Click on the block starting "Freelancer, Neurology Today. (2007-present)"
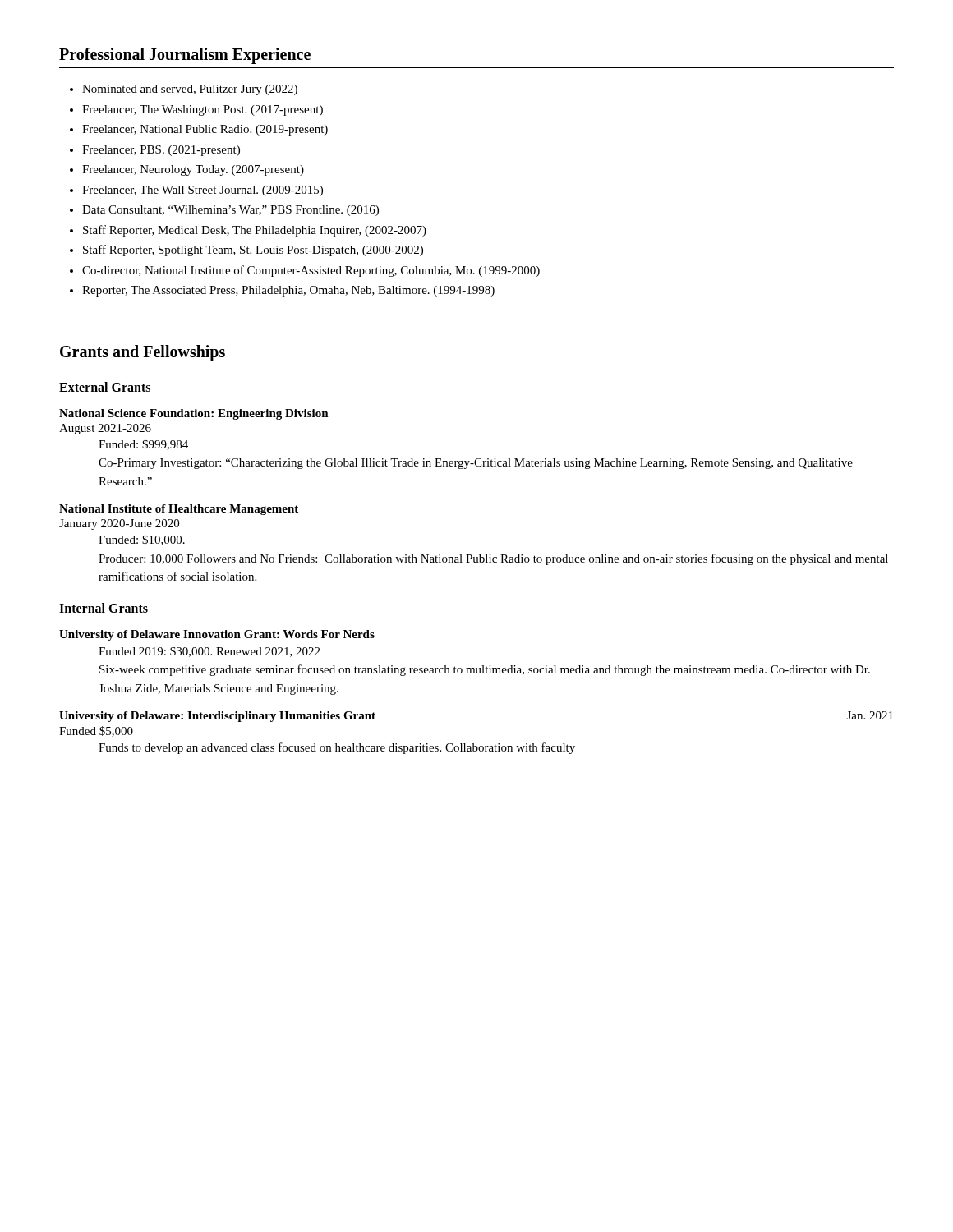The height and width of the screenshot is (1232, 953). [193, 169]
